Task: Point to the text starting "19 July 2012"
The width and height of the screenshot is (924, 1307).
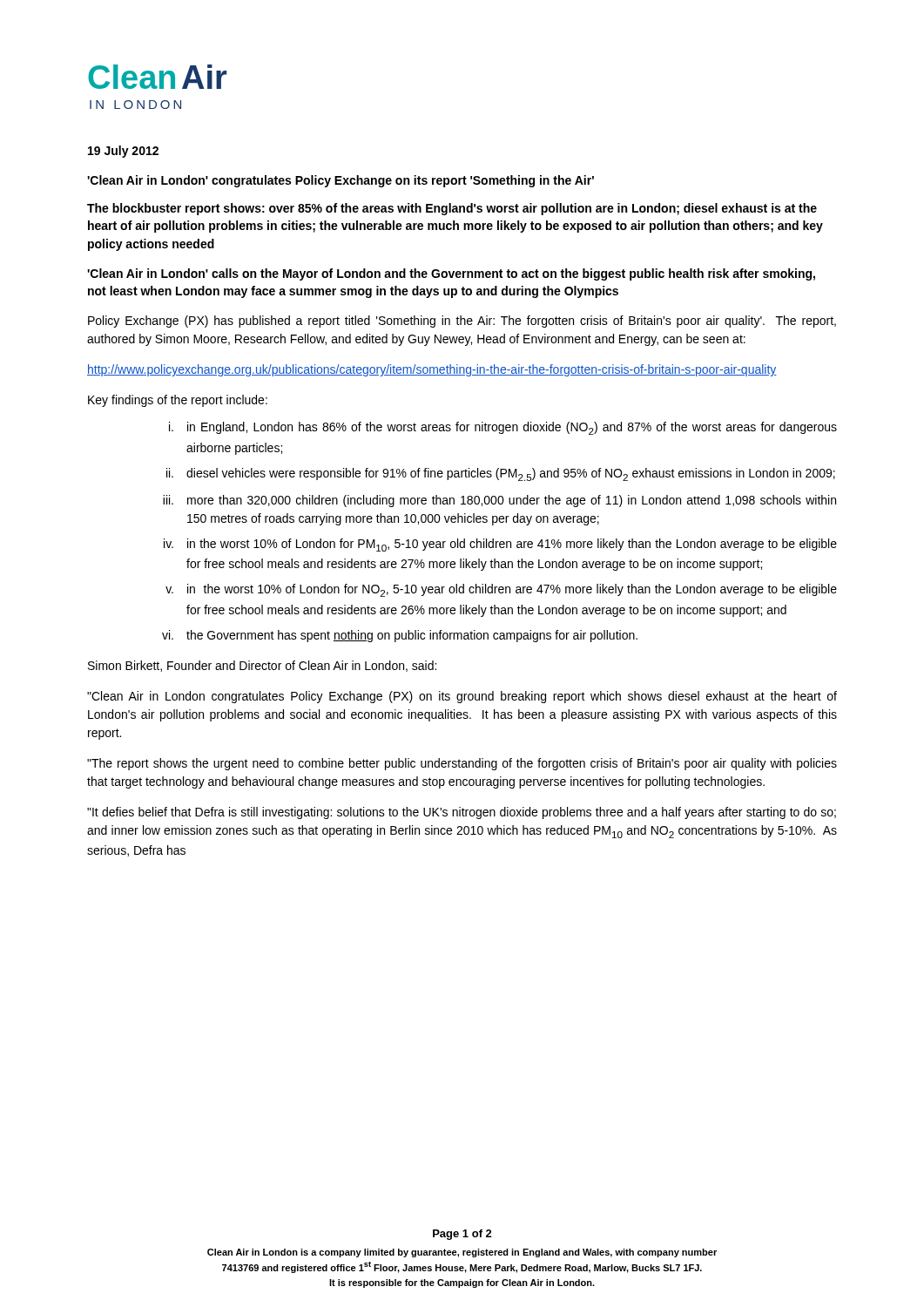Action: (123, 151)
